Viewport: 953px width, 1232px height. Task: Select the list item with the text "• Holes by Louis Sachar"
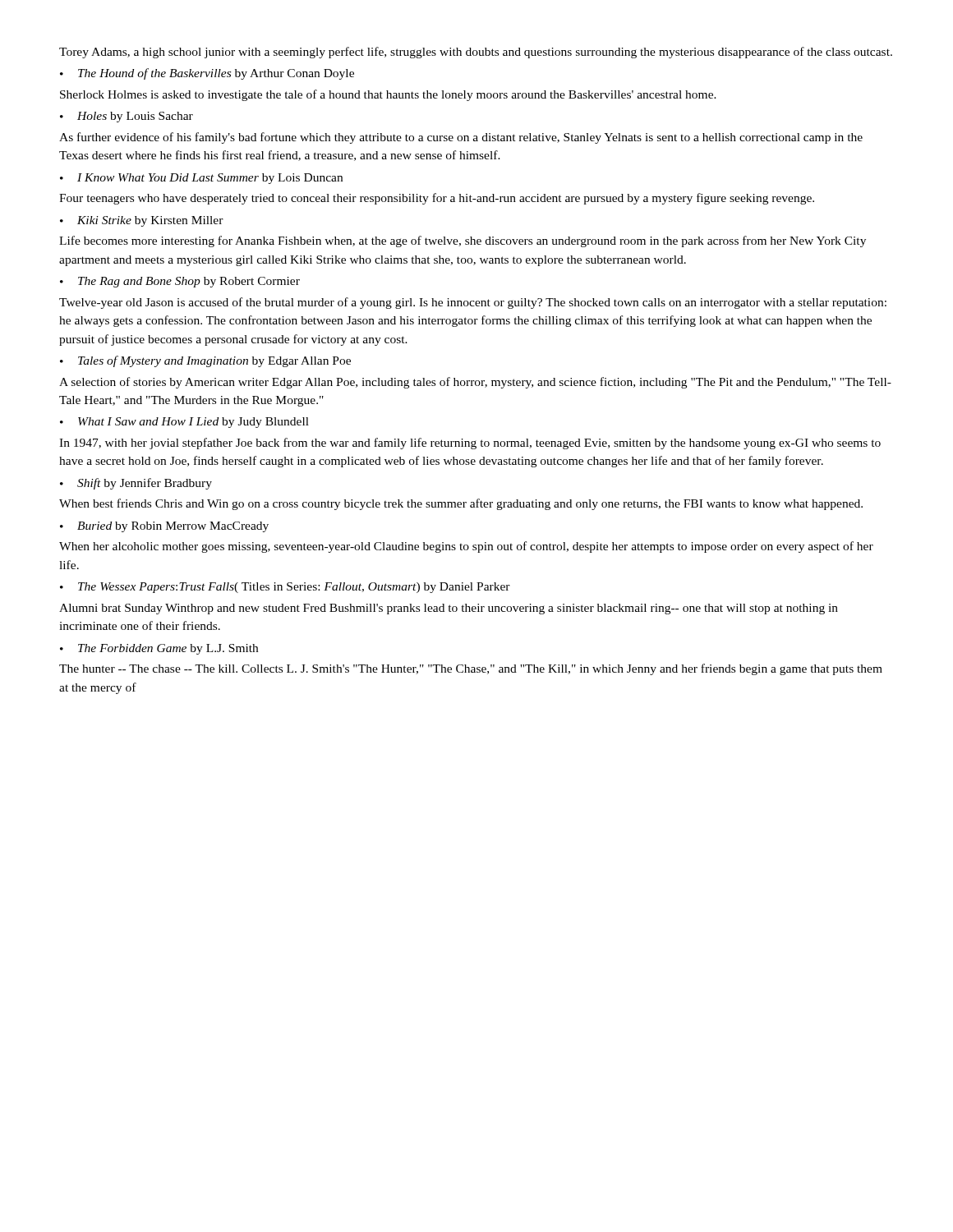pos(127,117)
